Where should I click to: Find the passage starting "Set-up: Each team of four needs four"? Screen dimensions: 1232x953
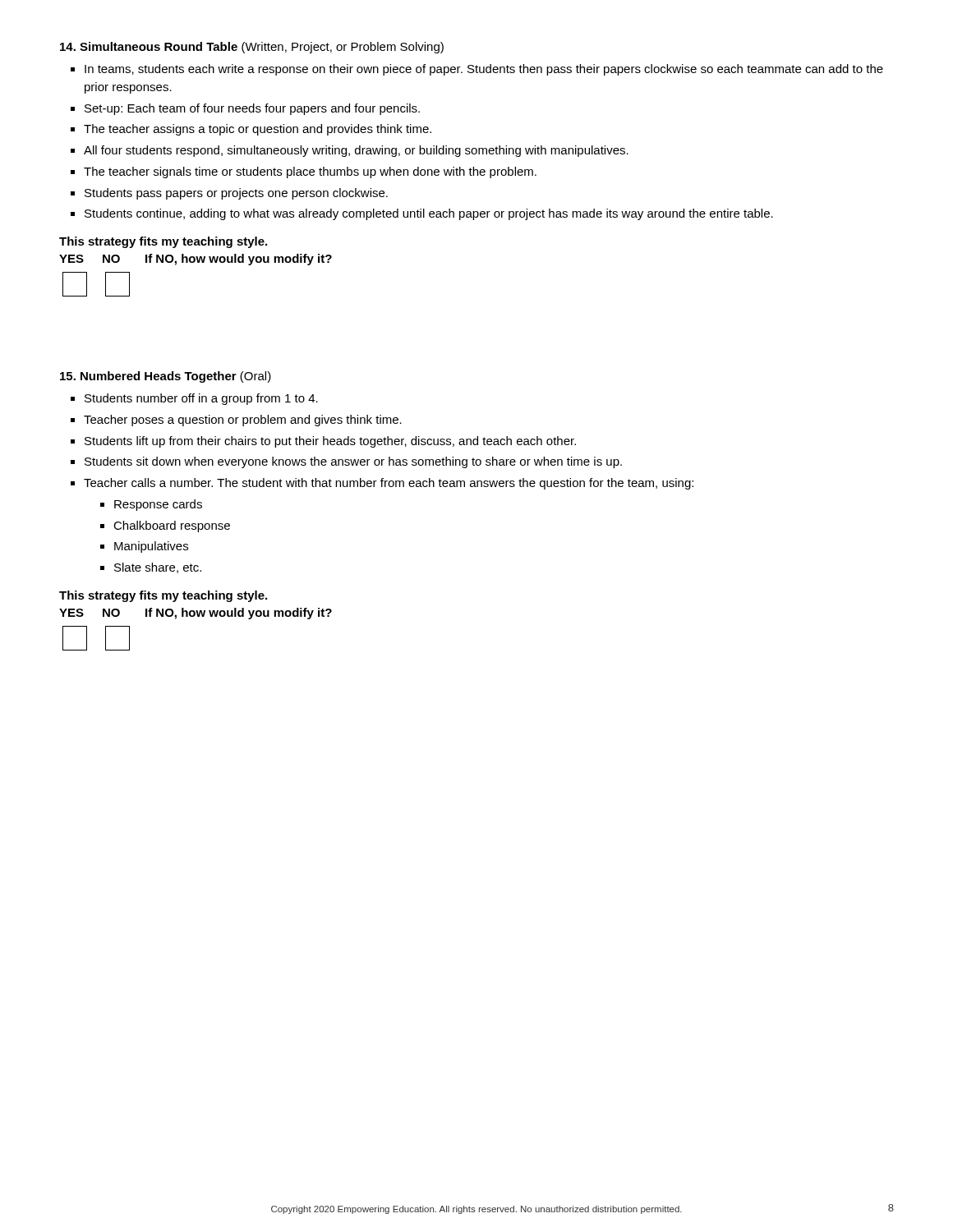pyautogui.click(x=252, y=108)
